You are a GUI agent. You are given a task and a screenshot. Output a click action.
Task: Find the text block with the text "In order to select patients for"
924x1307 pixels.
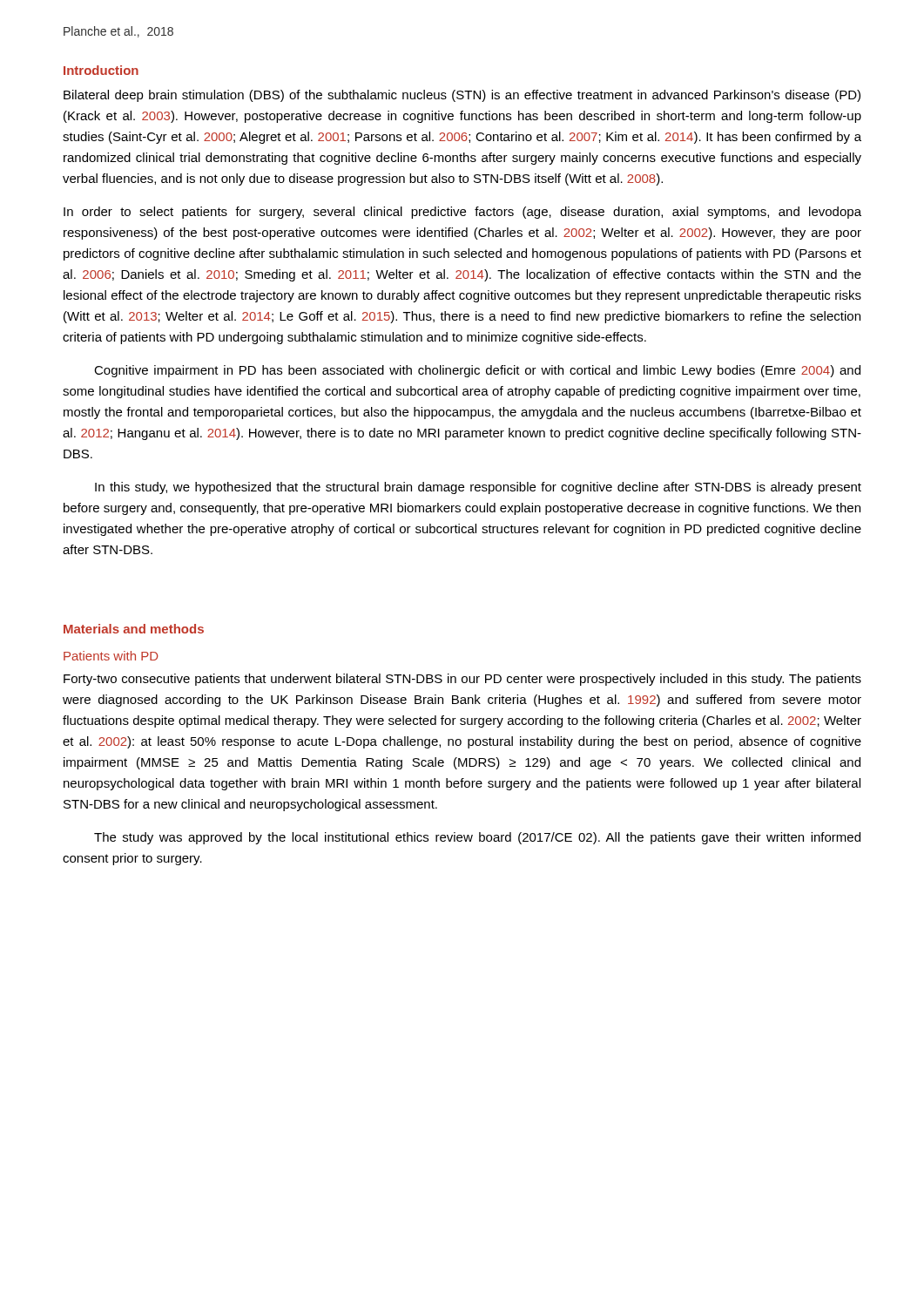point(462,274)
